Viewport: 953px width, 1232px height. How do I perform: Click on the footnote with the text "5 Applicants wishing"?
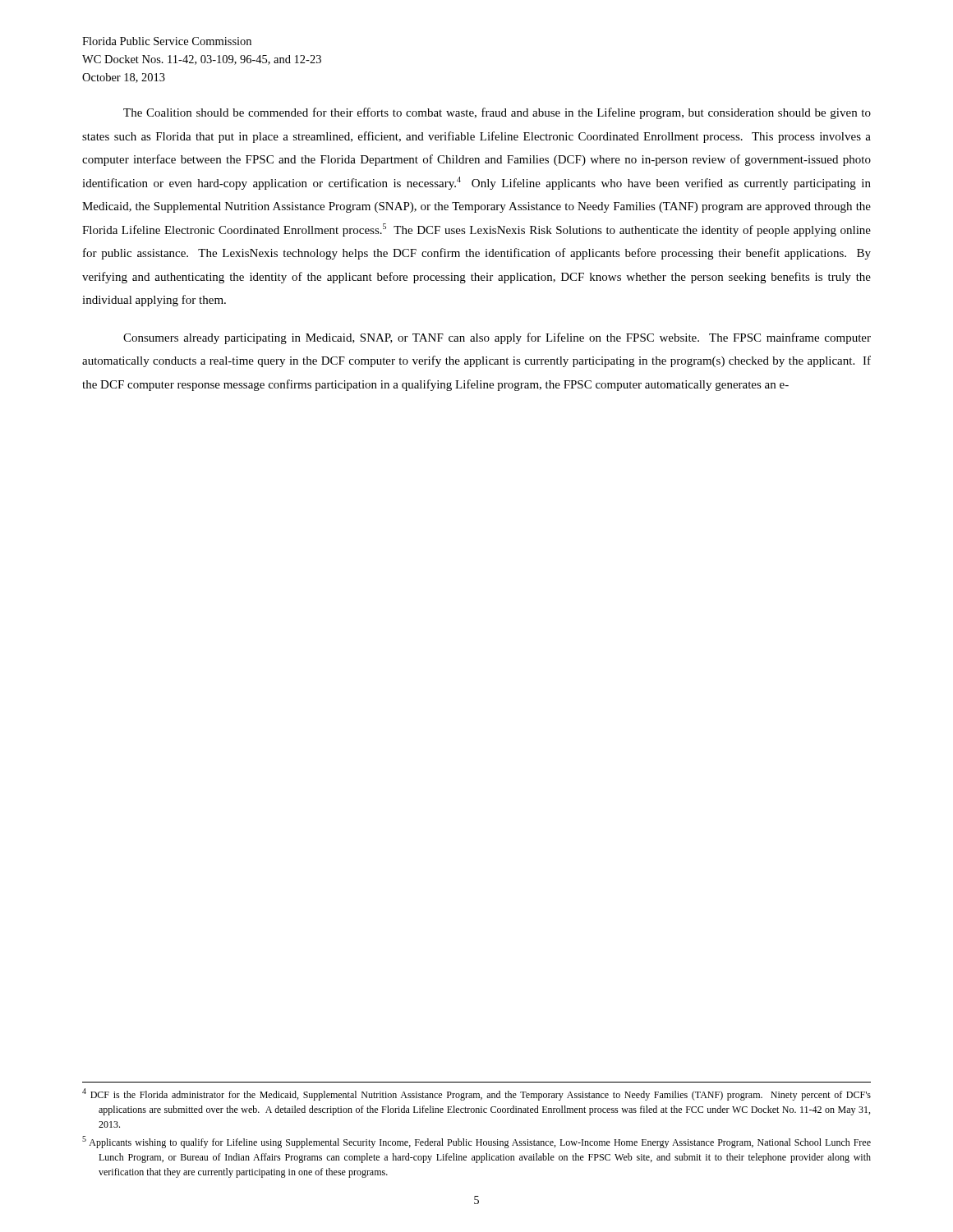[476, 1156]
